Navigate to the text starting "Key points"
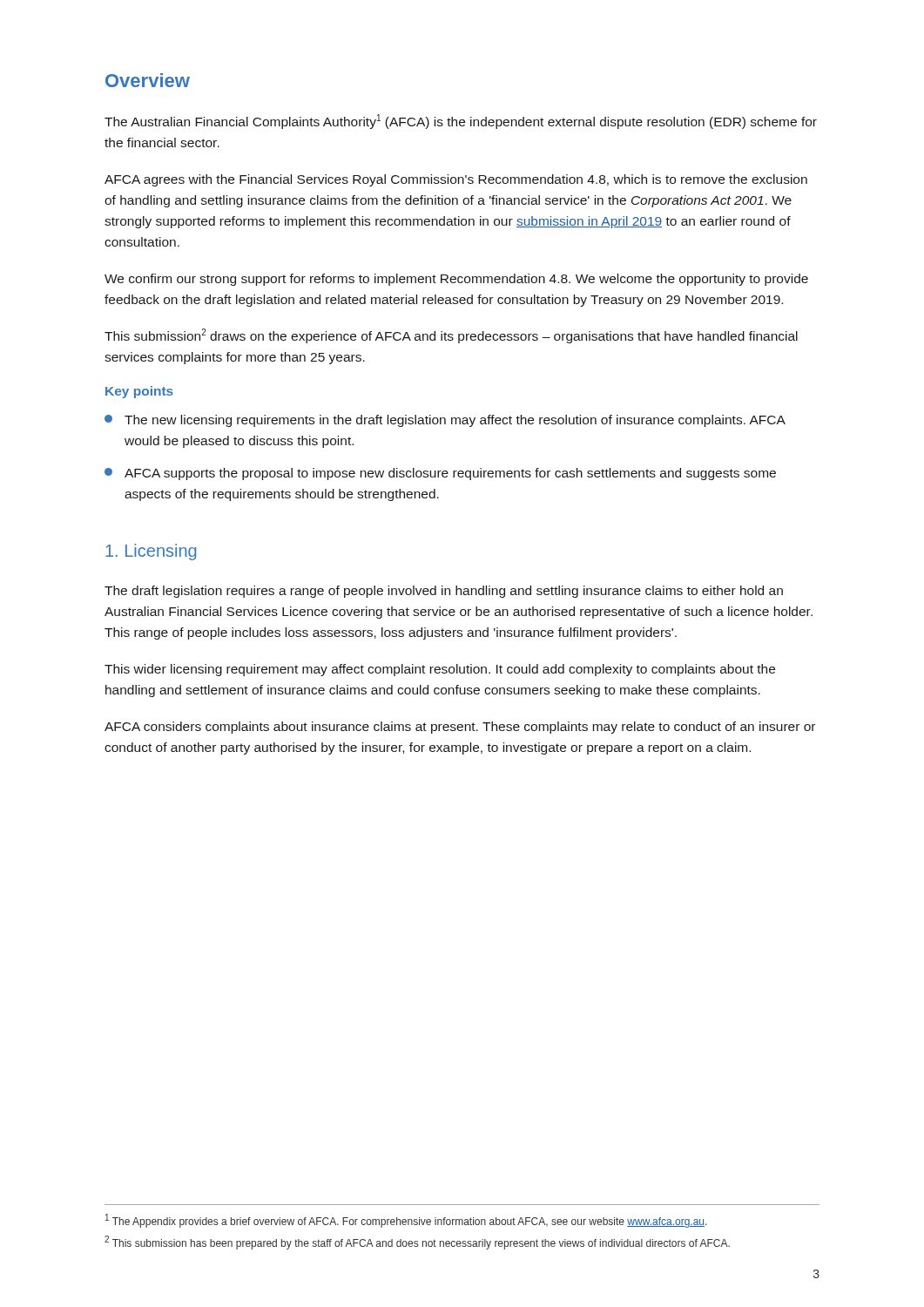The image size is (924, 1307). (139, 391)
